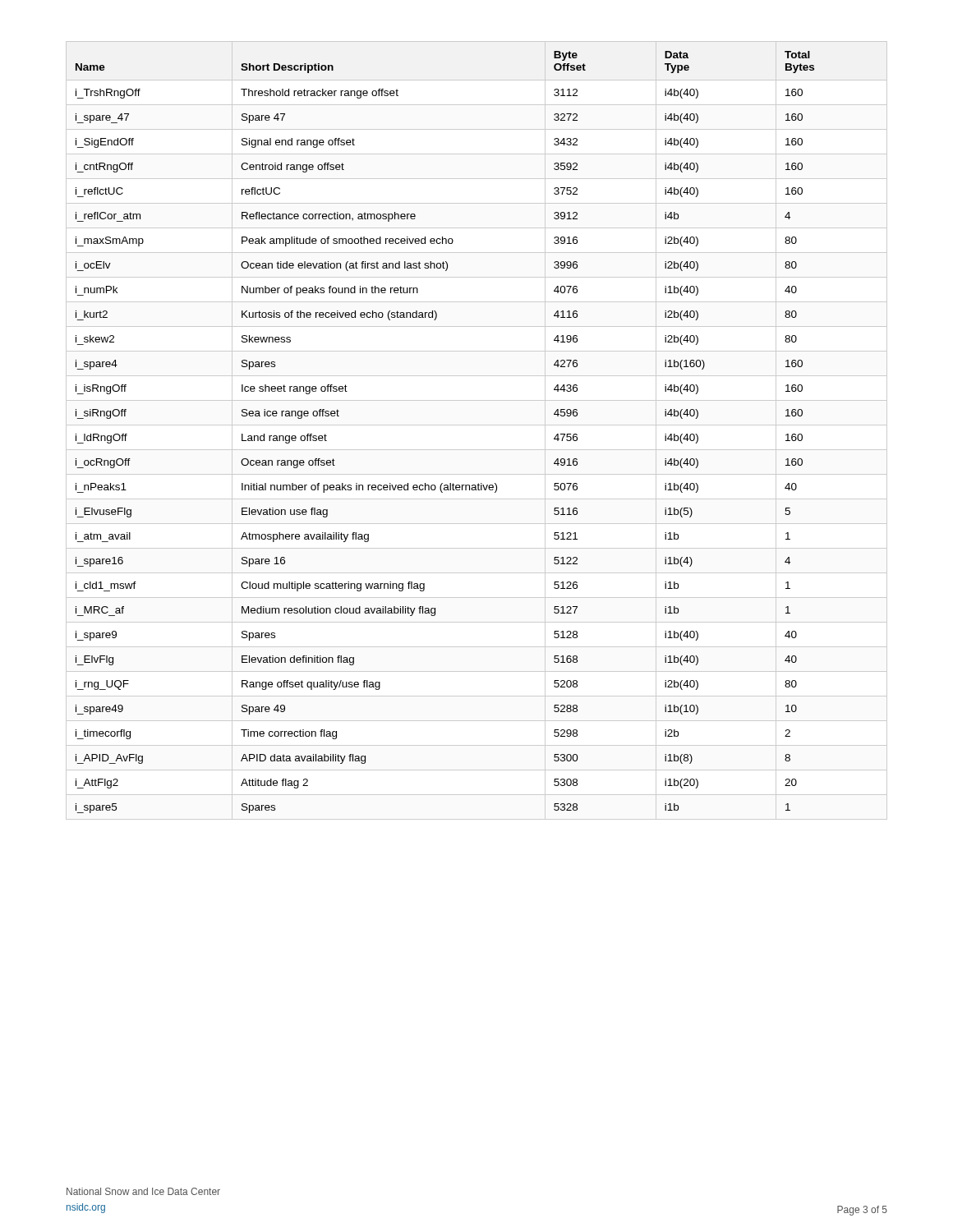Locate the table with the text "Total Bytes"

coord(476,430)
